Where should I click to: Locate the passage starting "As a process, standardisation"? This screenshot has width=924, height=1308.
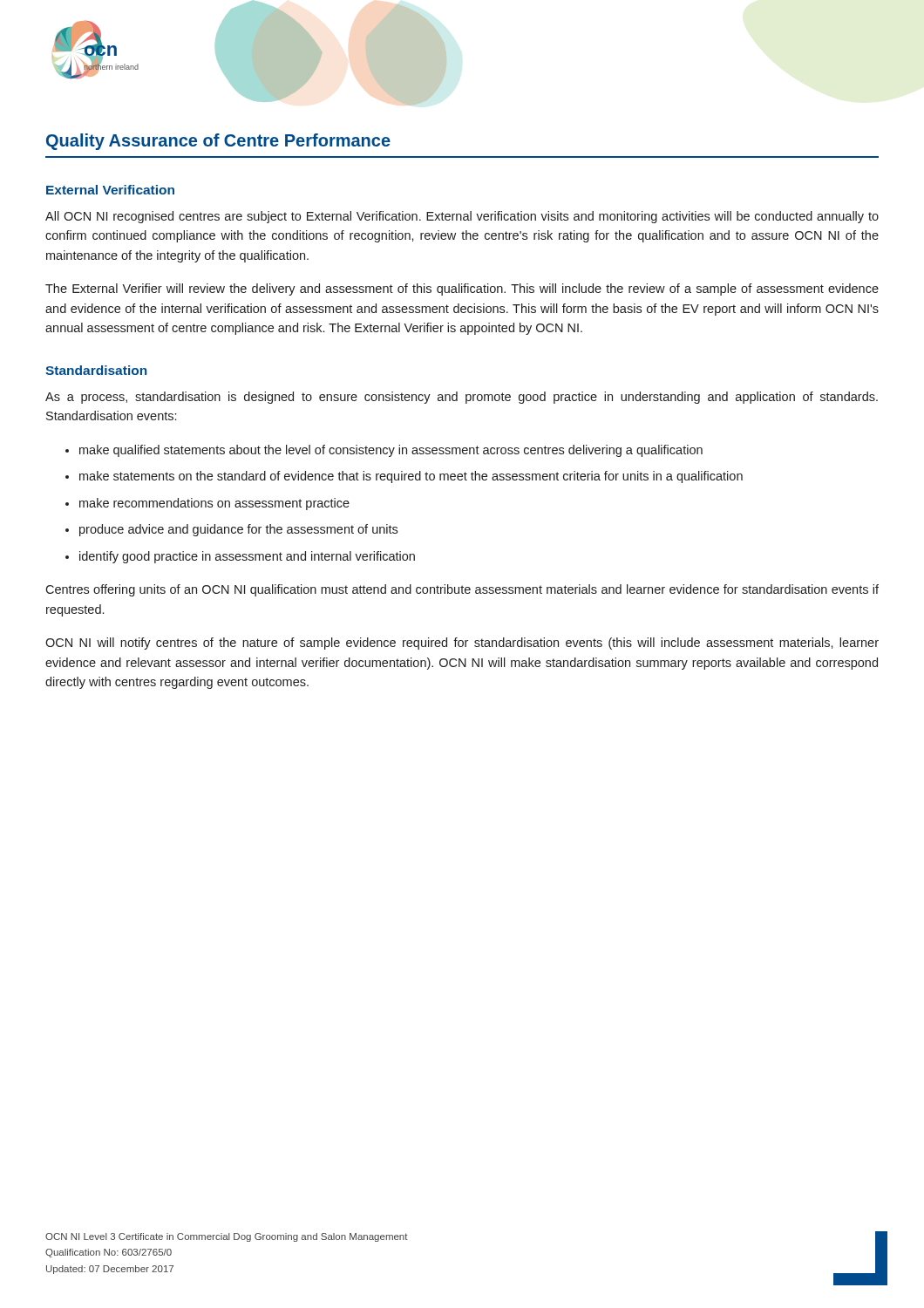click(x=462, y=406)
